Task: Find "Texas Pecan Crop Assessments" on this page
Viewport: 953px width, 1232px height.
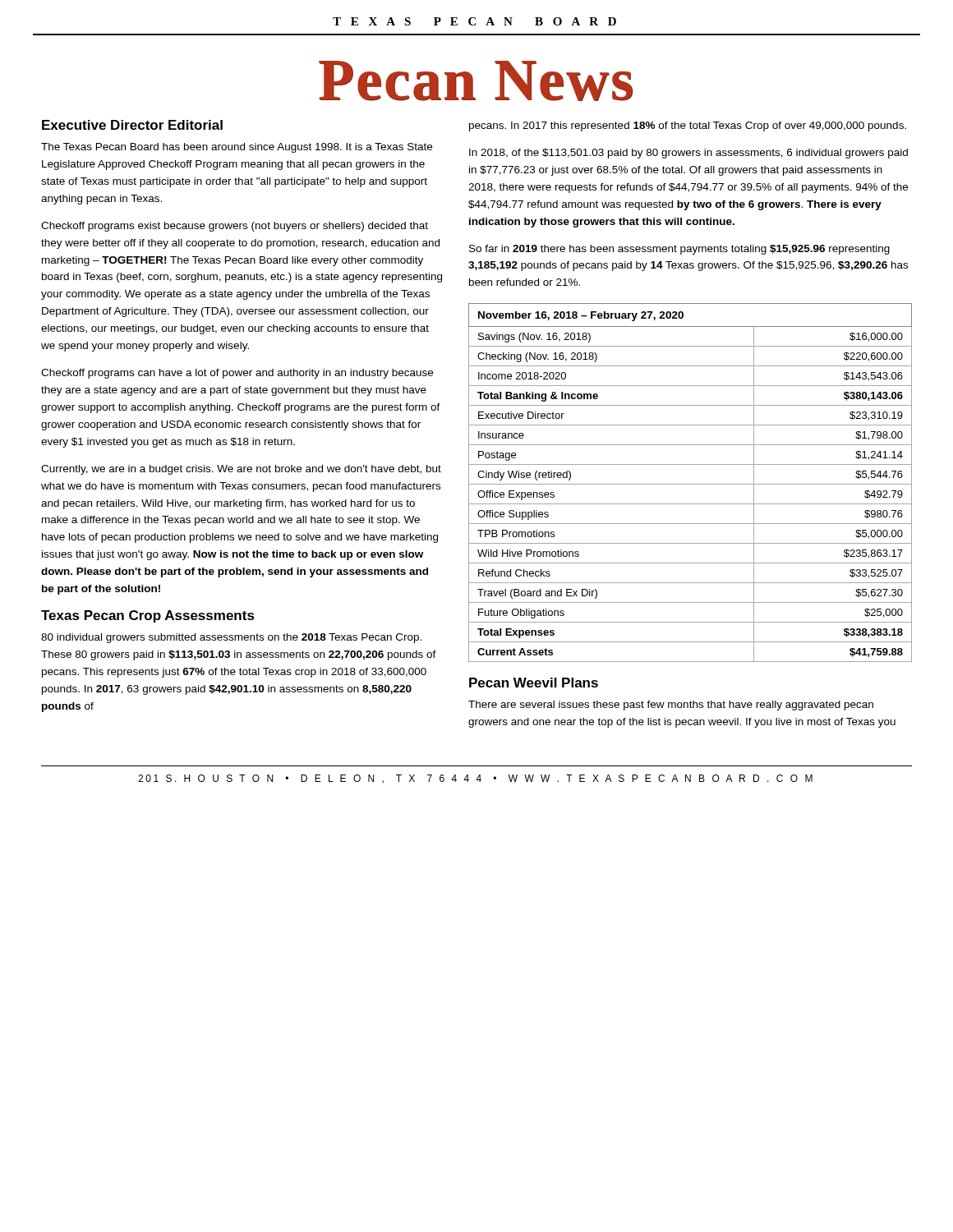Action: (148, 616)
